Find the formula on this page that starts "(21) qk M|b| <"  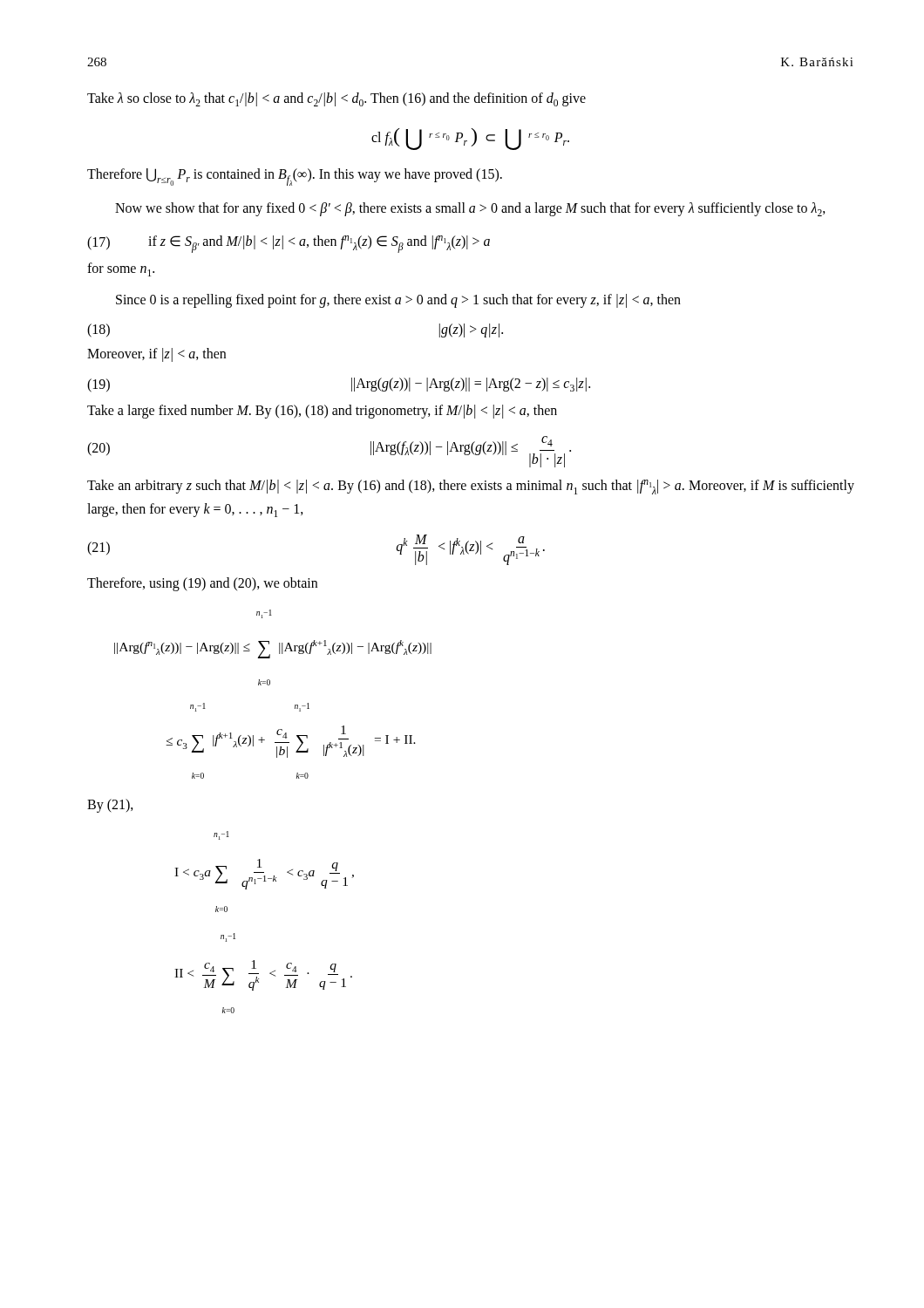[x=471, y=548]
